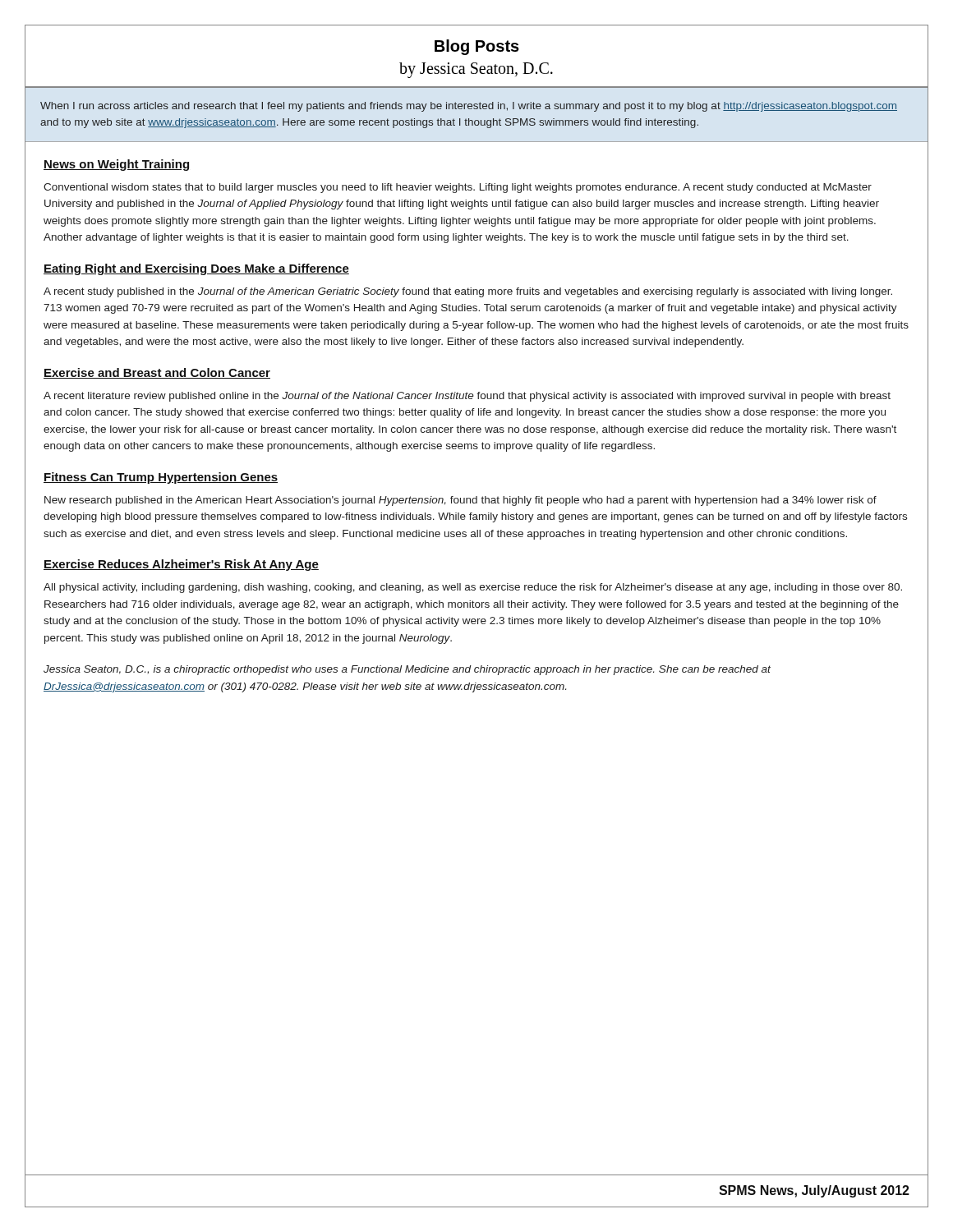The width and height of the screenshot is (953, 1232).
Task: Click on the block starting "Exercise Reduces Alzheimer's Risk At Any"
Action: [181, 564]
